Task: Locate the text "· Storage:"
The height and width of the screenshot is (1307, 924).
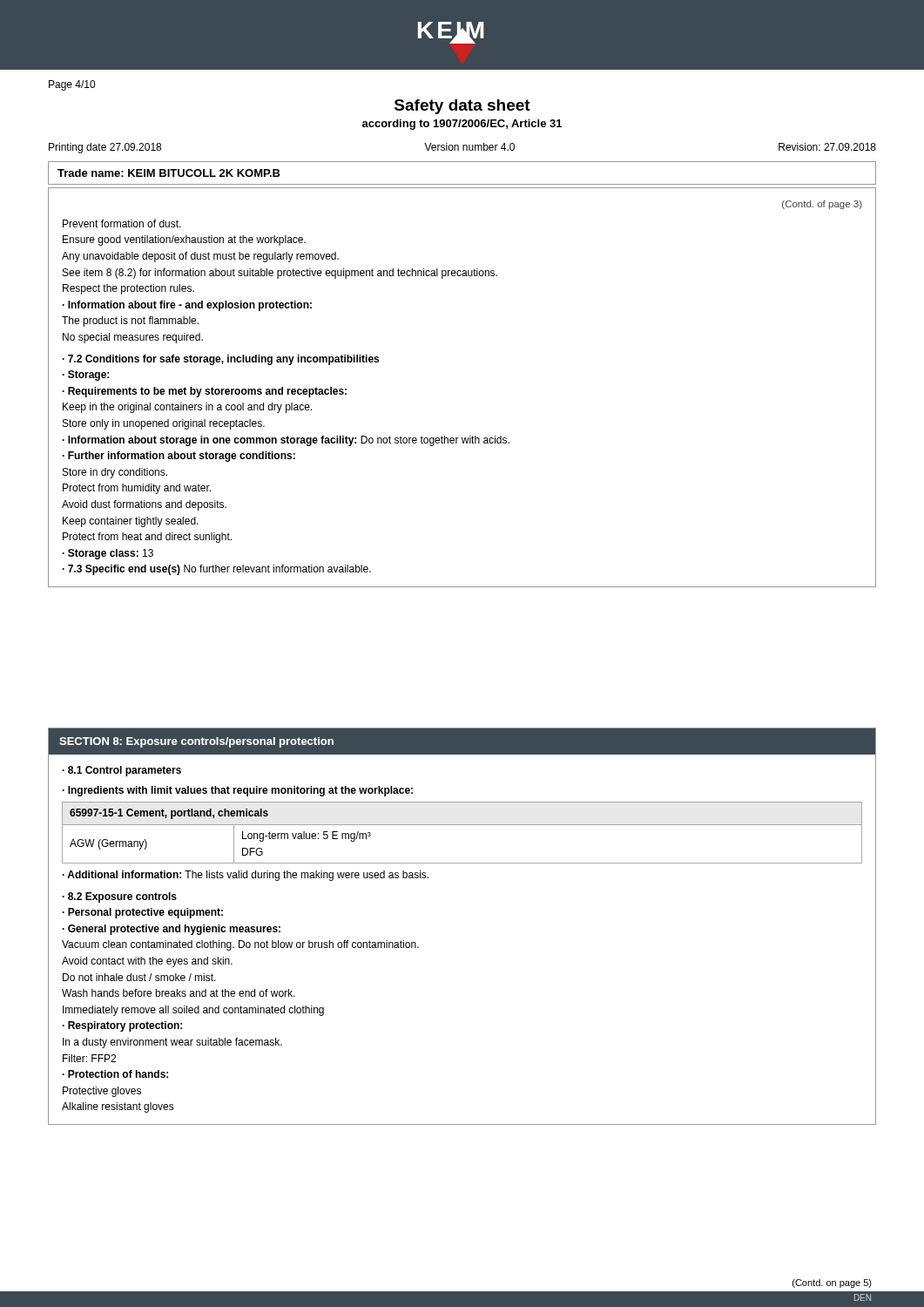Action: point(86,376)
